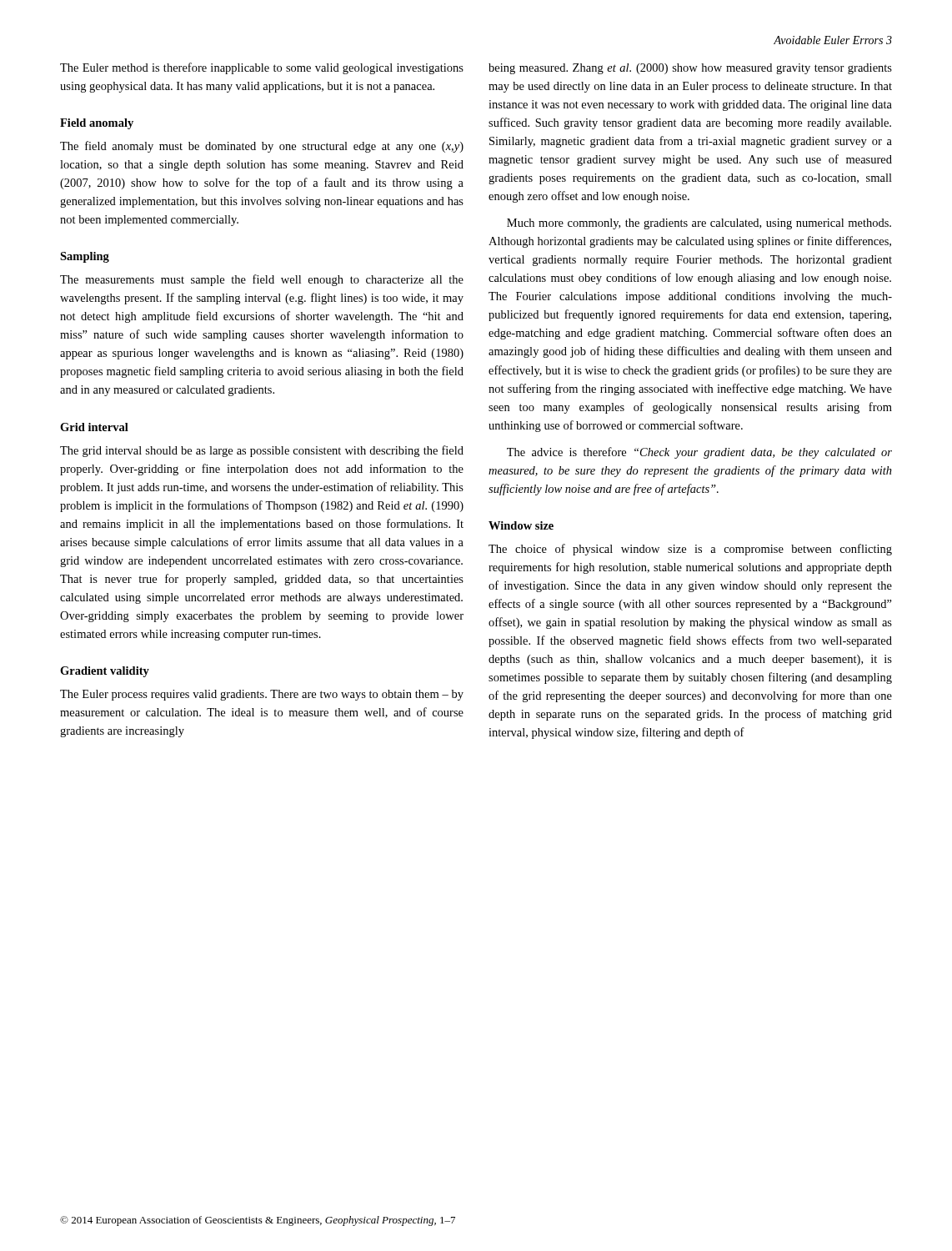952x1251 pixels.
Task: Click on the section header that reads "Grid interval"
Action: [94, 427]
